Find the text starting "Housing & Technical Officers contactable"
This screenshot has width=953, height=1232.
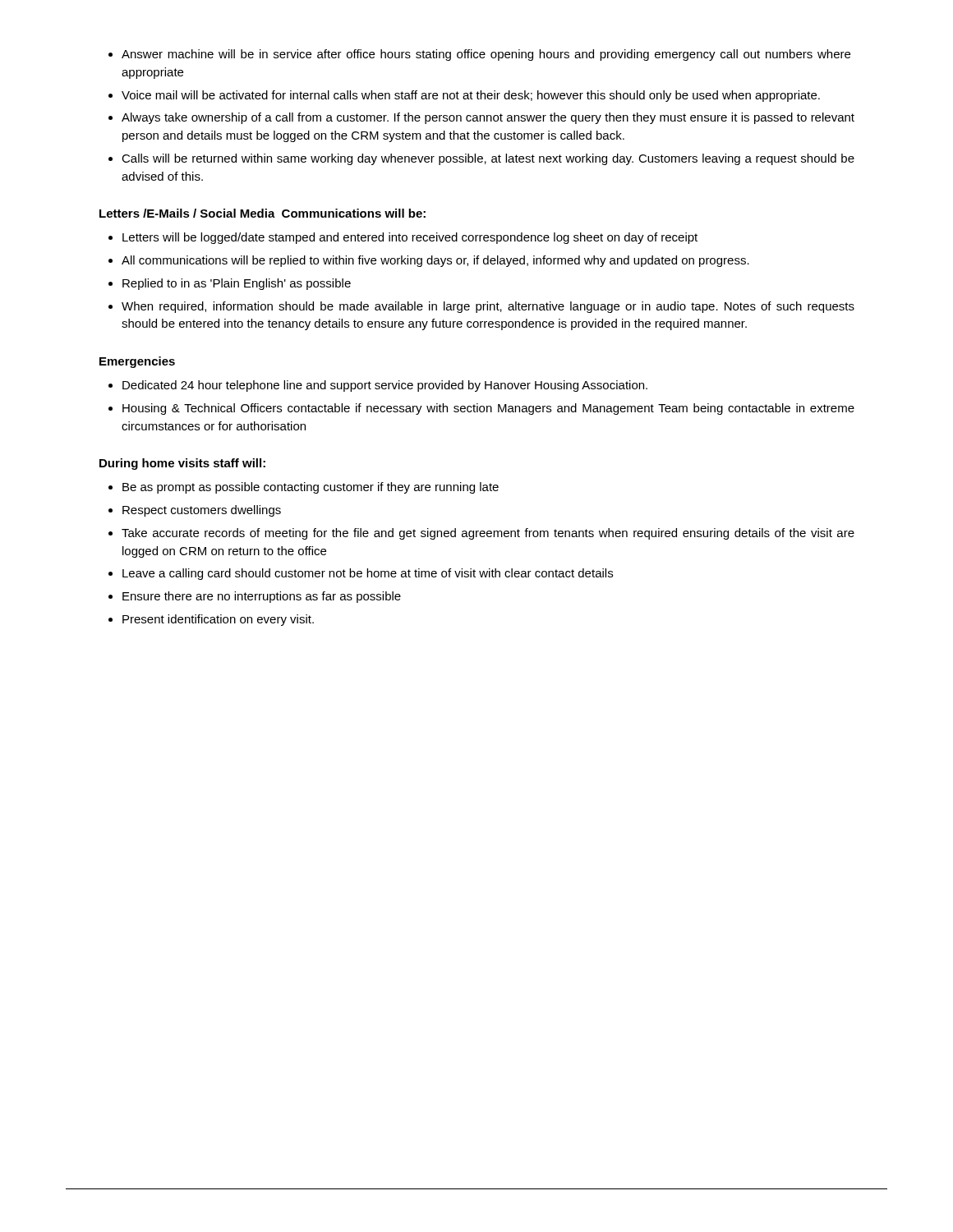tap(488, 417)
